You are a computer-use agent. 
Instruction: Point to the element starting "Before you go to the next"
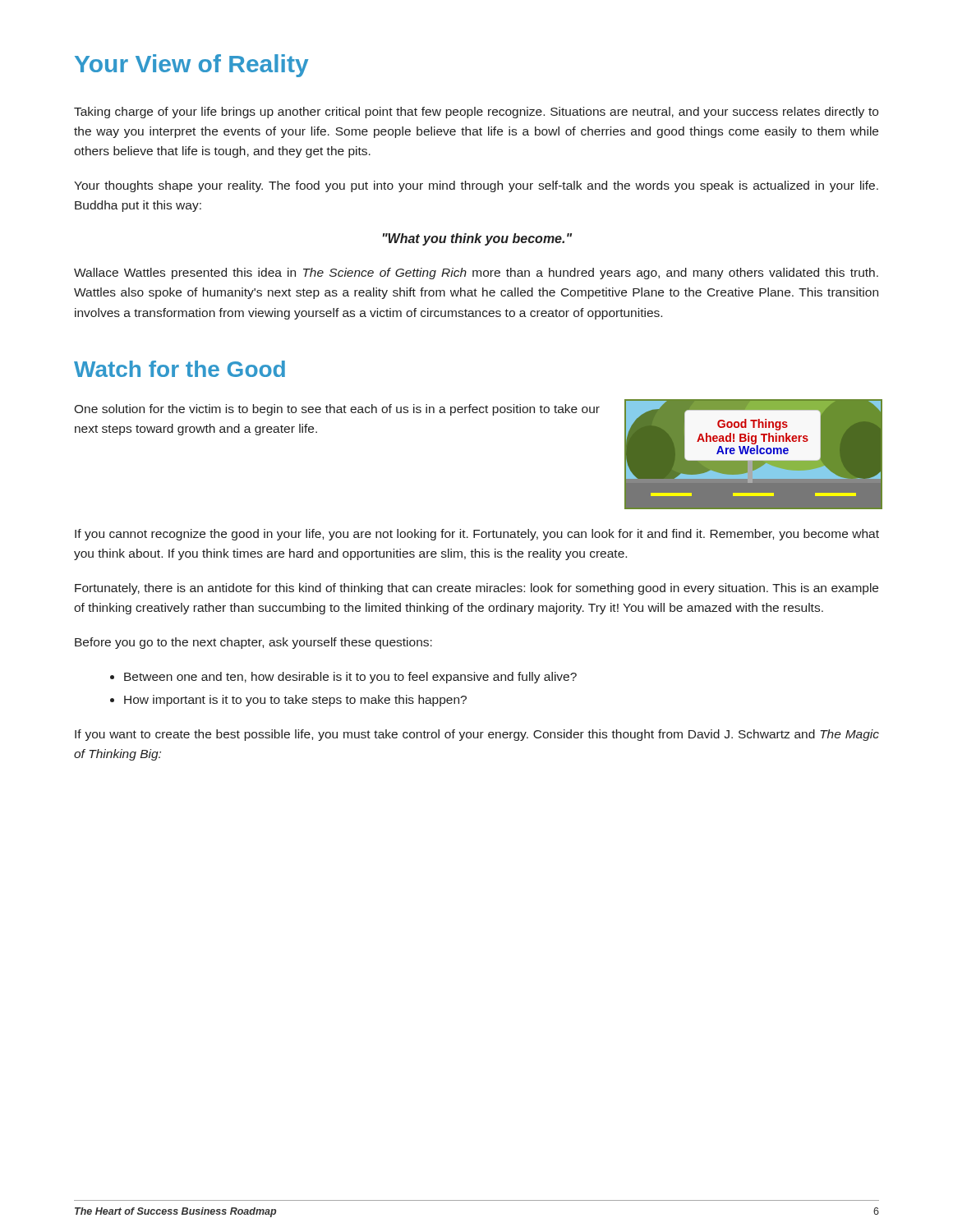point(253,643)
